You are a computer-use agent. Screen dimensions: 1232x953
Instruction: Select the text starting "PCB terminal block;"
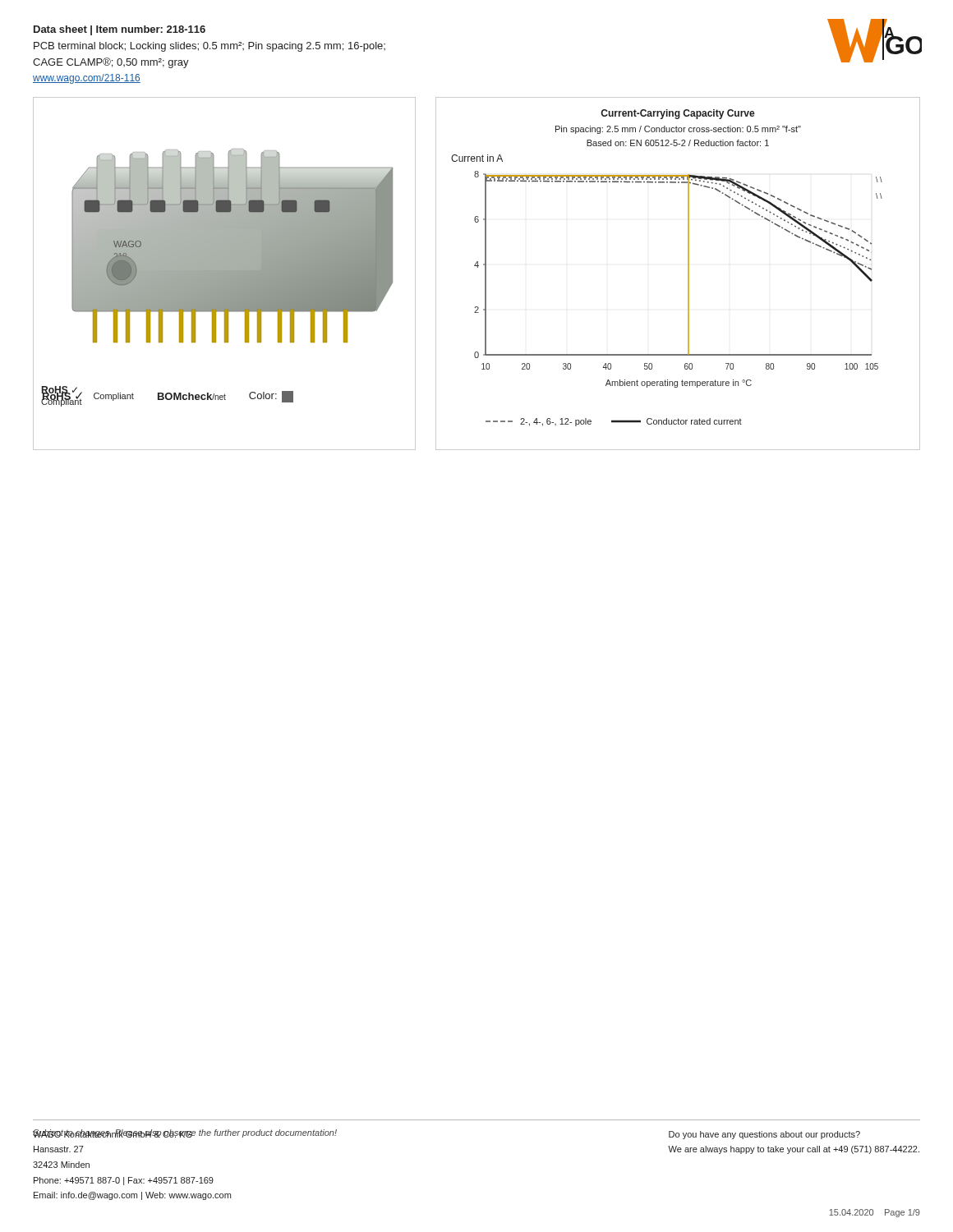click(x=209, y=54)
